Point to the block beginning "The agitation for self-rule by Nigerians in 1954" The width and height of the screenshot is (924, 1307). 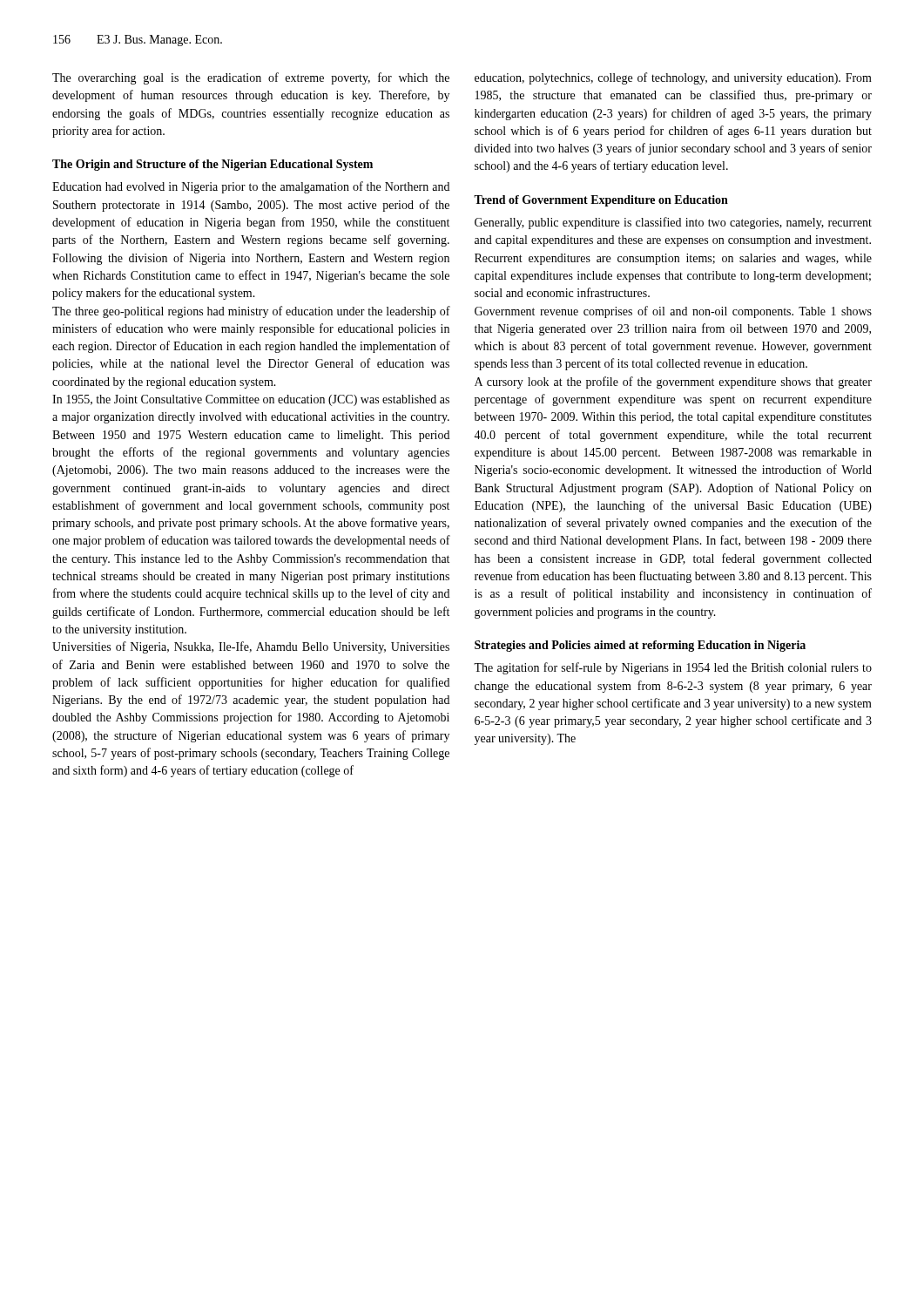tap(673, 703)
